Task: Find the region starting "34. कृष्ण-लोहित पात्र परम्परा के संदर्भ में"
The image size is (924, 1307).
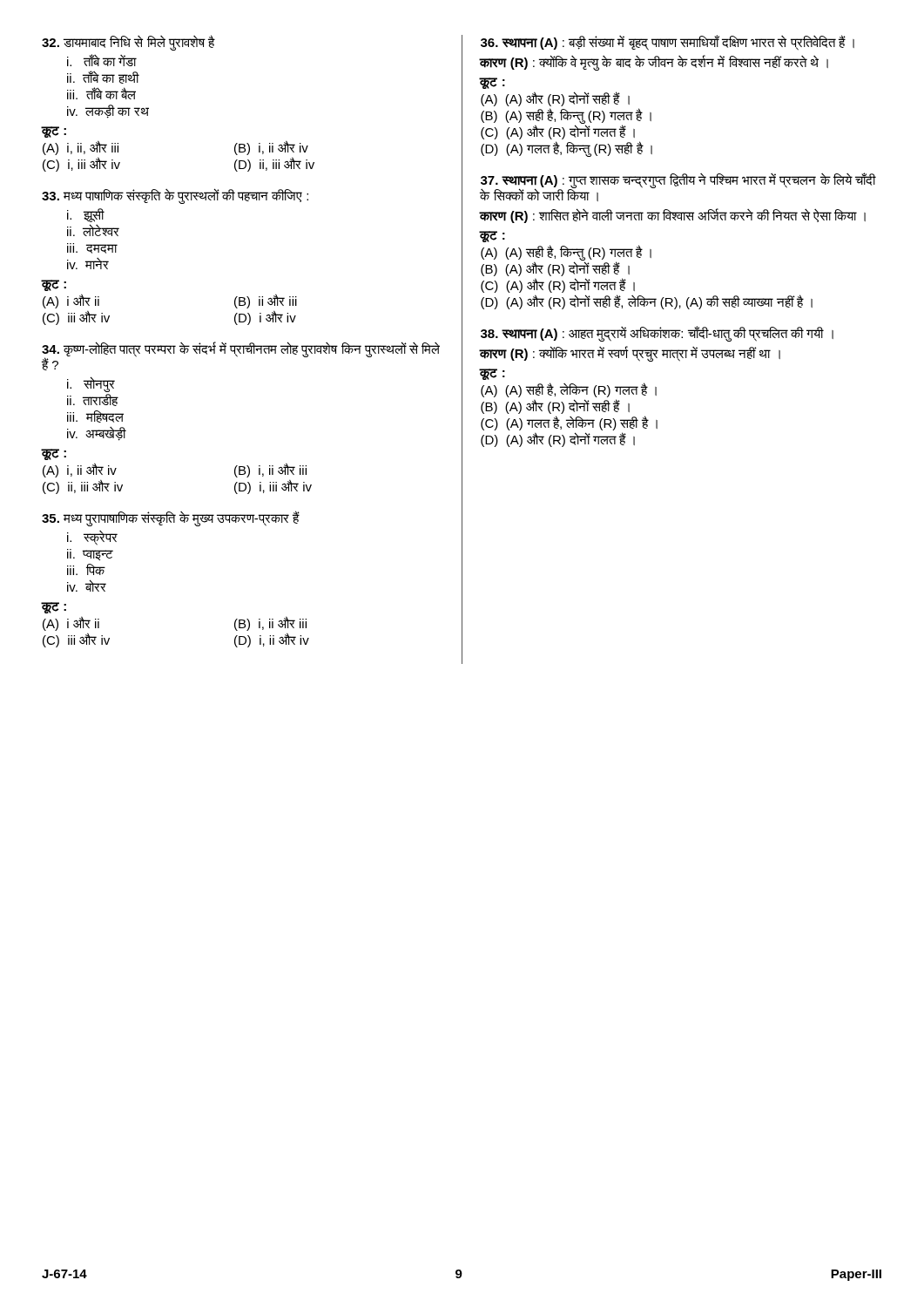Action: coord(241,356)
